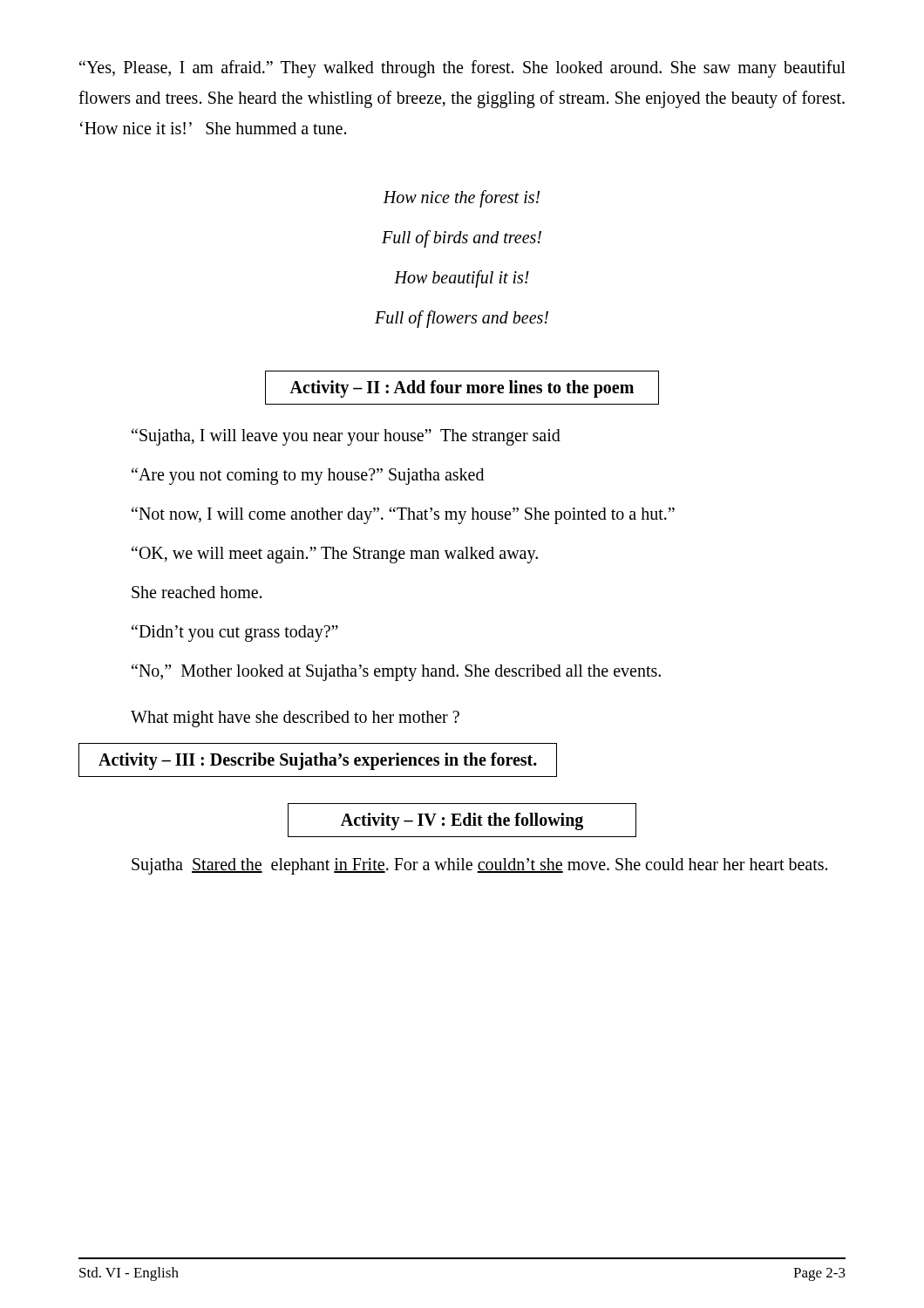Navigate to the block starting "What might have she described to"
Viewport: 924px width, 1308px height.
click(295, 717)
